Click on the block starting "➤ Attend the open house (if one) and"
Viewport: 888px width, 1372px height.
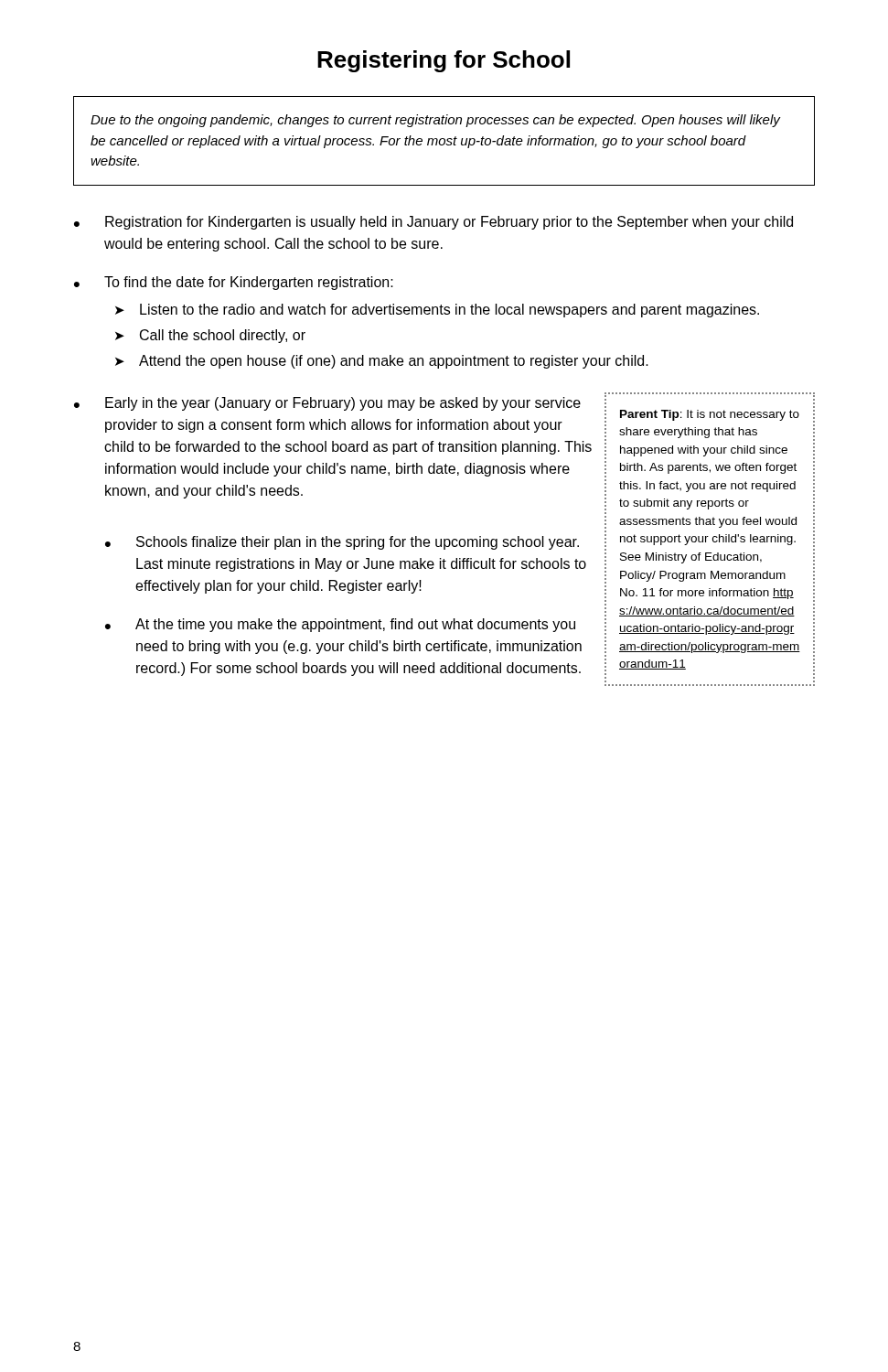[381, 361]
